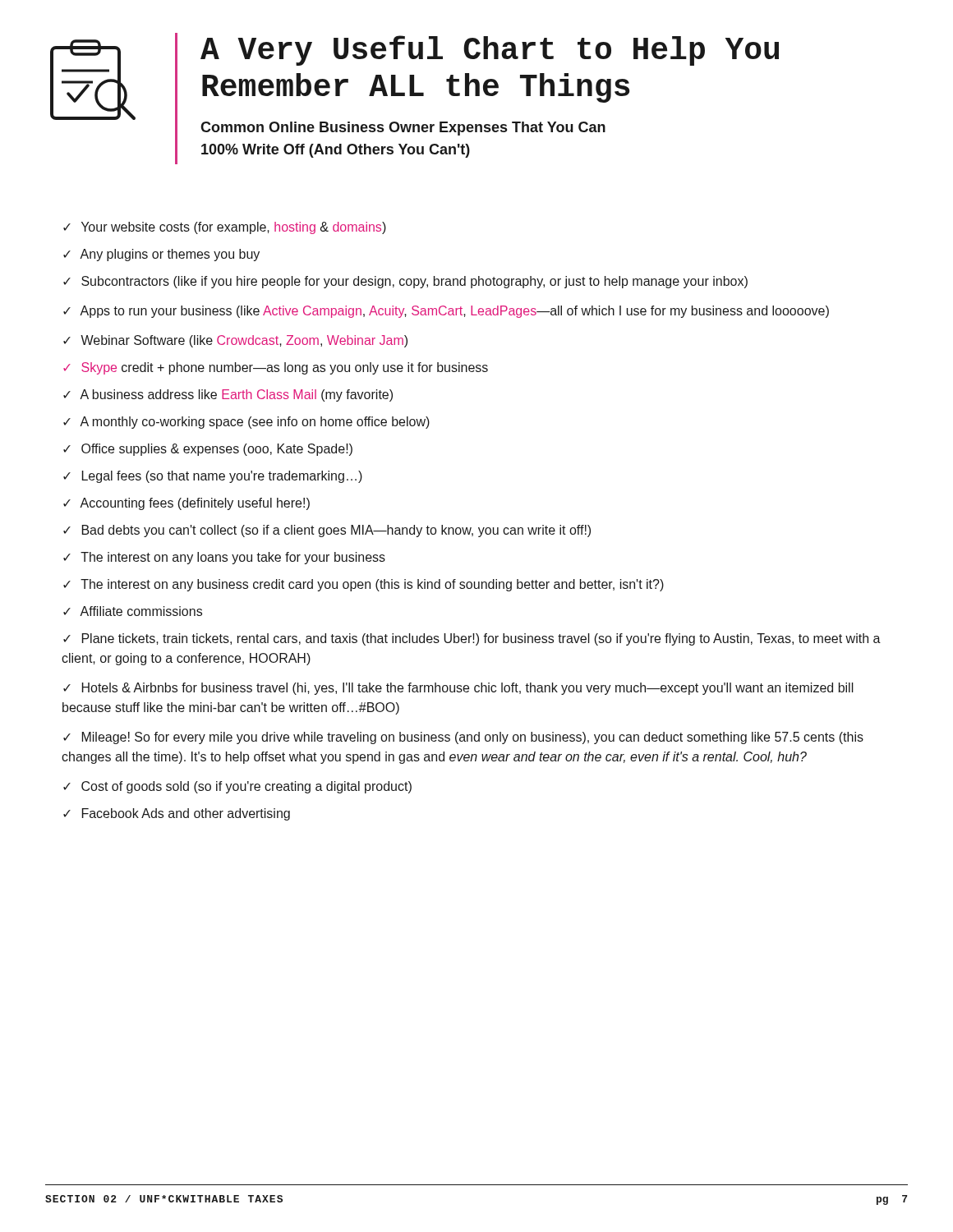The width and height of the screenshot is (953, 1232).
Task: Find the element starting "✓ A business"
Action: (x=228, y=395)
